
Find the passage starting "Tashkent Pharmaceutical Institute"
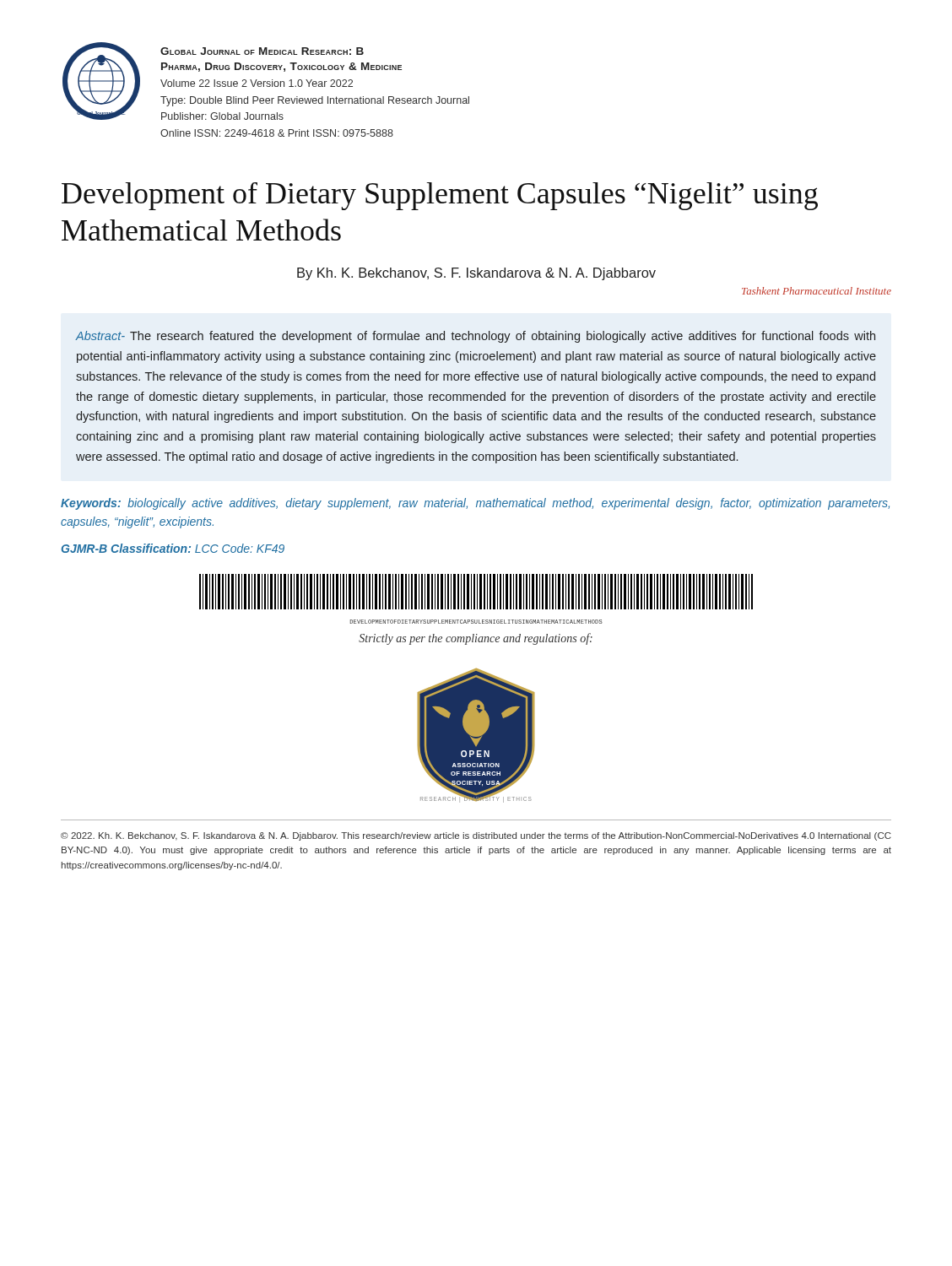click(x=816, y=291)
